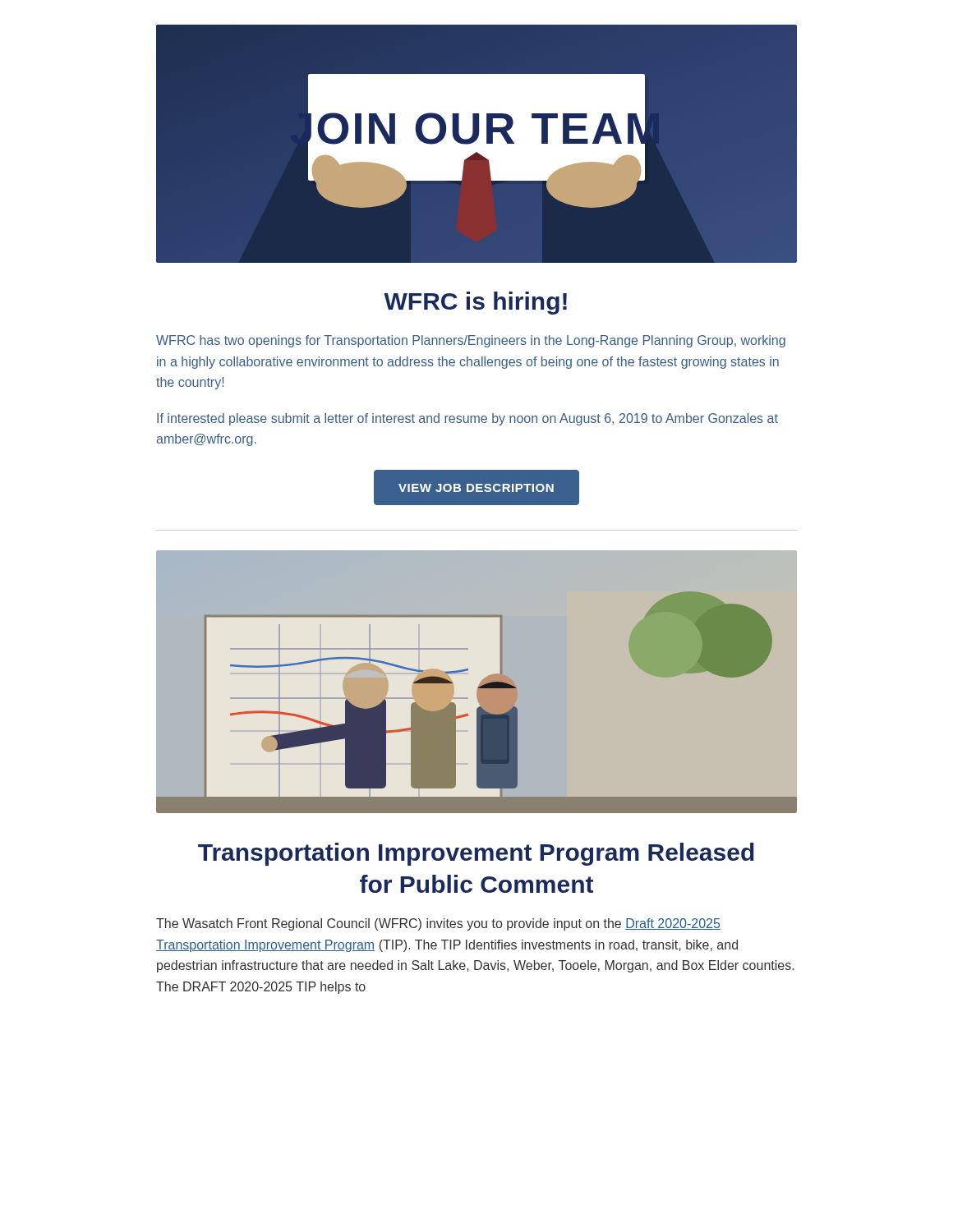Click where it says "WFRC is hiring!"
Viewport: 953px width, 1232px height.
(x=476, y=301)
